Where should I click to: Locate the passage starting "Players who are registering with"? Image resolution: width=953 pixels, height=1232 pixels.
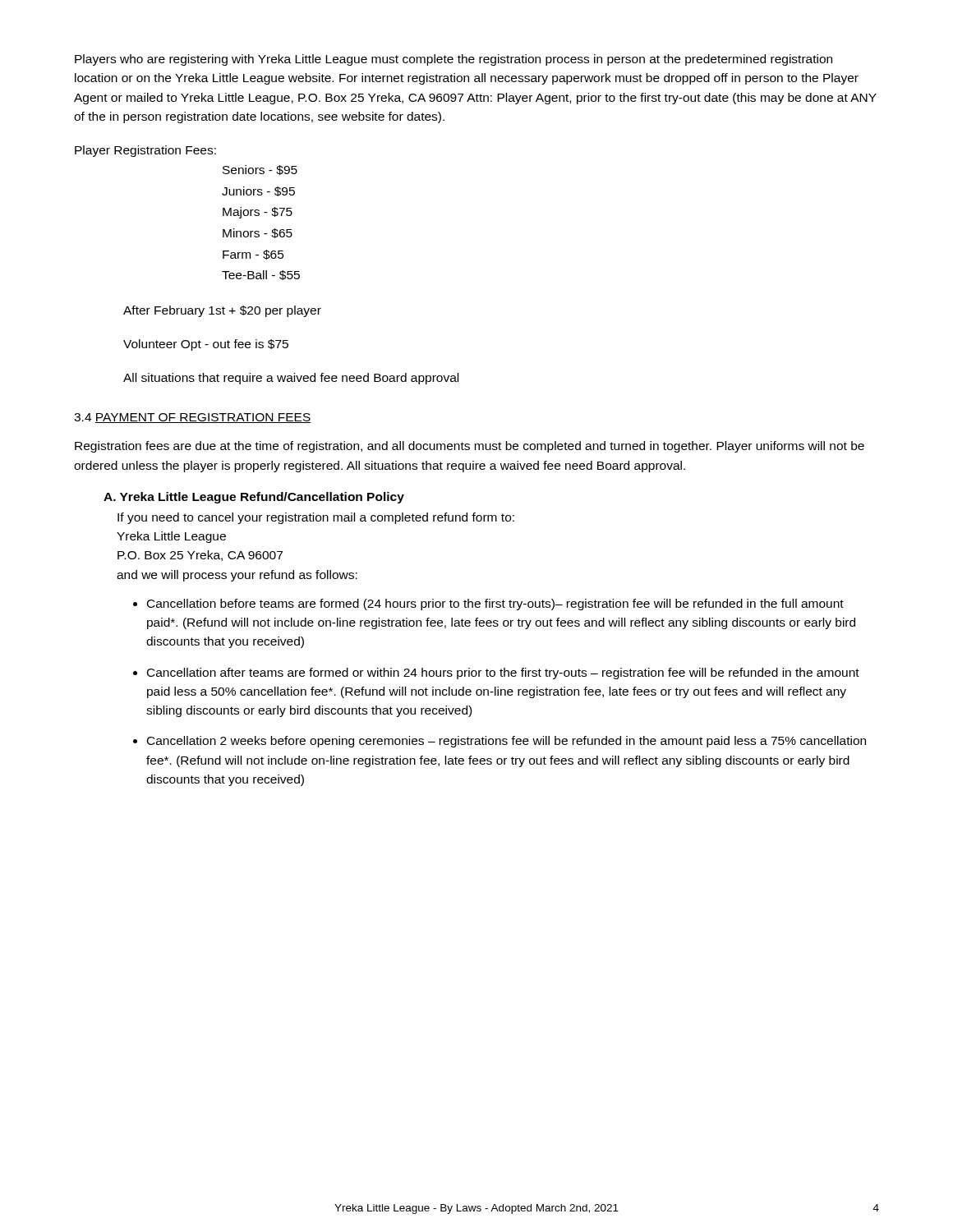coord(475,87)
